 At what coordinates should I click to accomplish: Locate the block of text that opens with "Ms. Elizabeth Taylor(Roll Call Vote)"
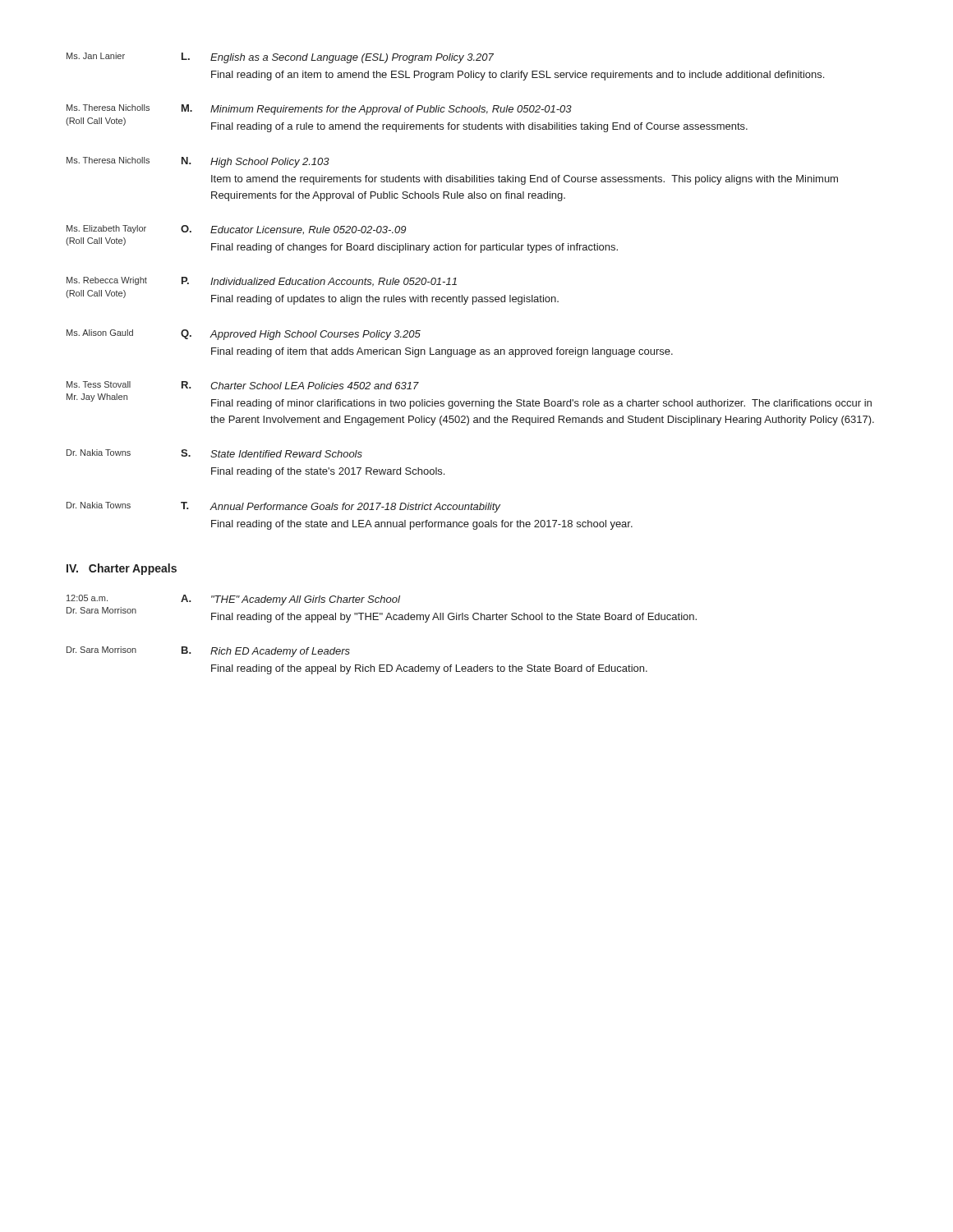[476, 239]
